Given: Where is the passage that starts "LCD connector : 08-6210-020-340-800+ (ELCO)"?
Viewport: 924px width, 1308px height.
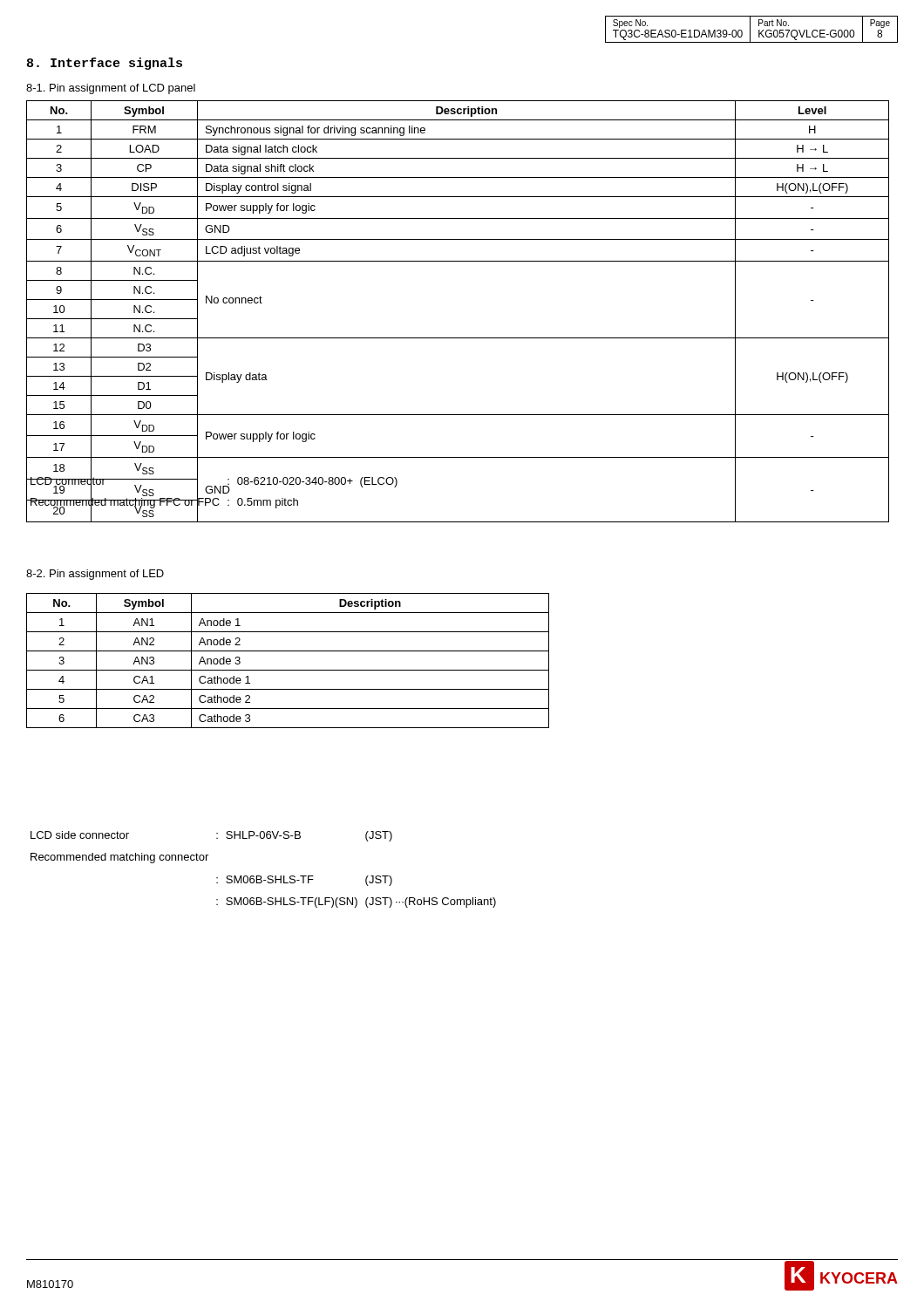Looking at the screenshot, I should coord(214,492).
